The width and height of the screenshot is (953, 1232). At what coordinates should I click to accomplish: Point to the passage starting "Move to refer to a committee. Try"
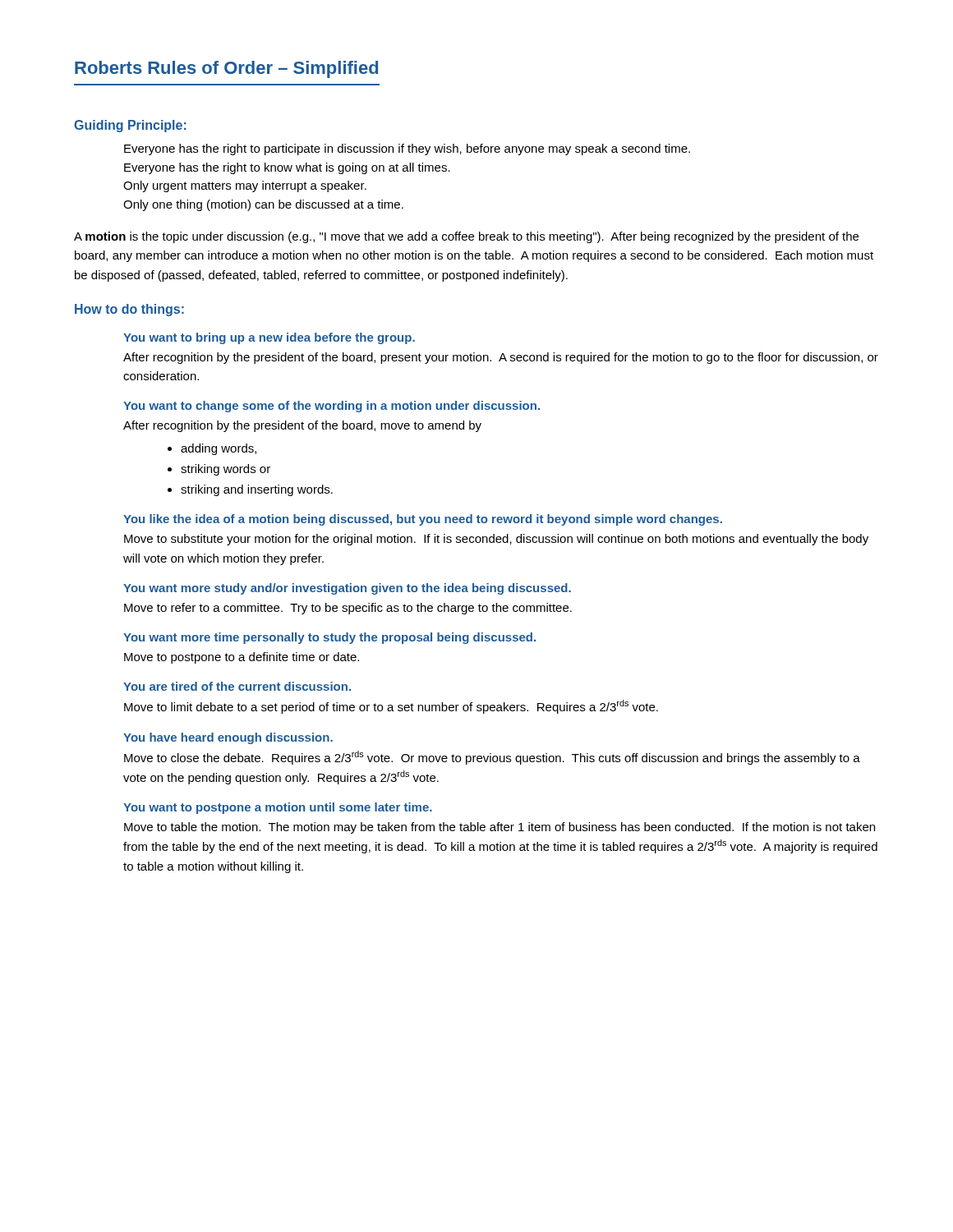348,607
